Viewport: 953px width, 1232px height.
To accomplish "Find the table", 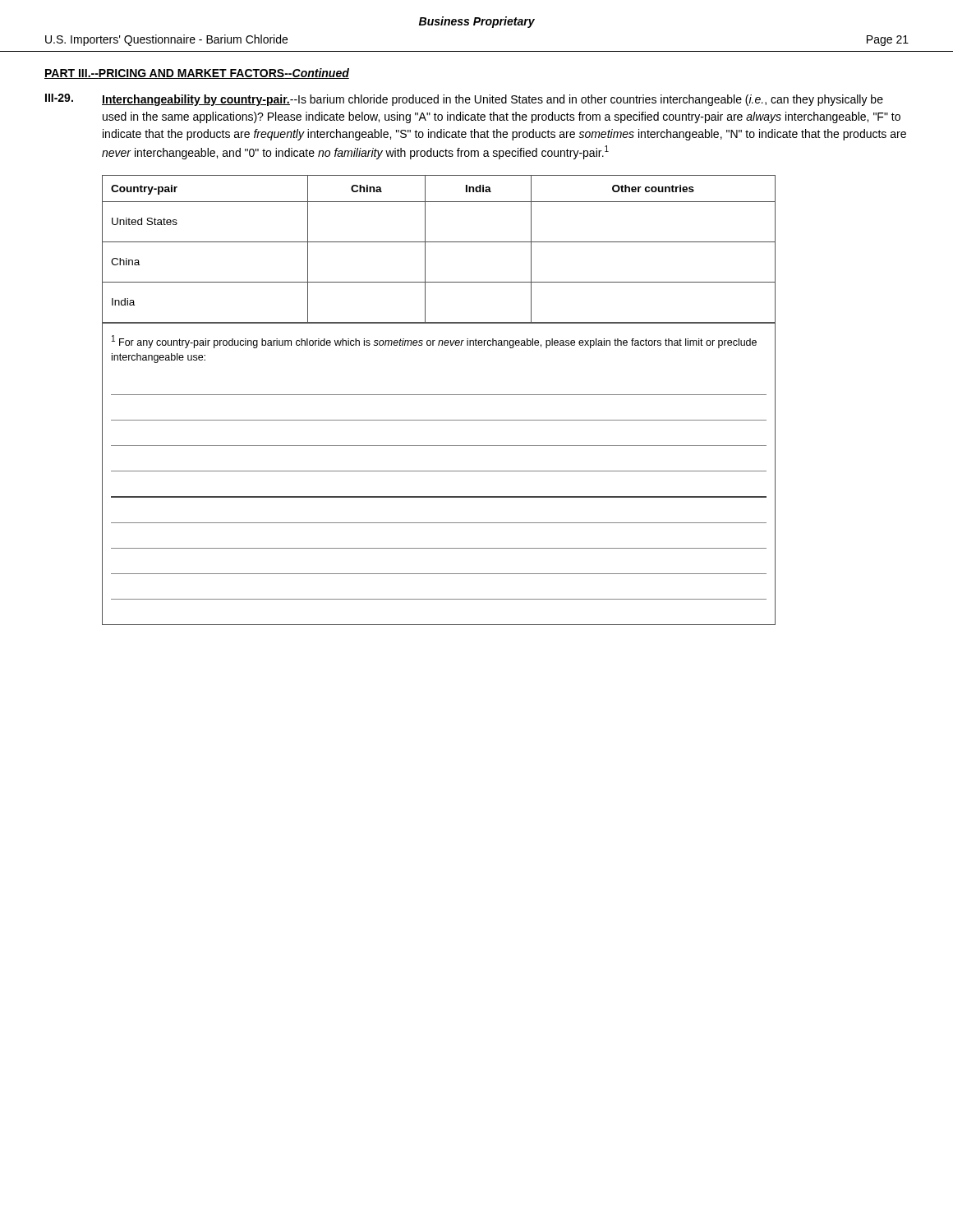I will coord(439,249).
